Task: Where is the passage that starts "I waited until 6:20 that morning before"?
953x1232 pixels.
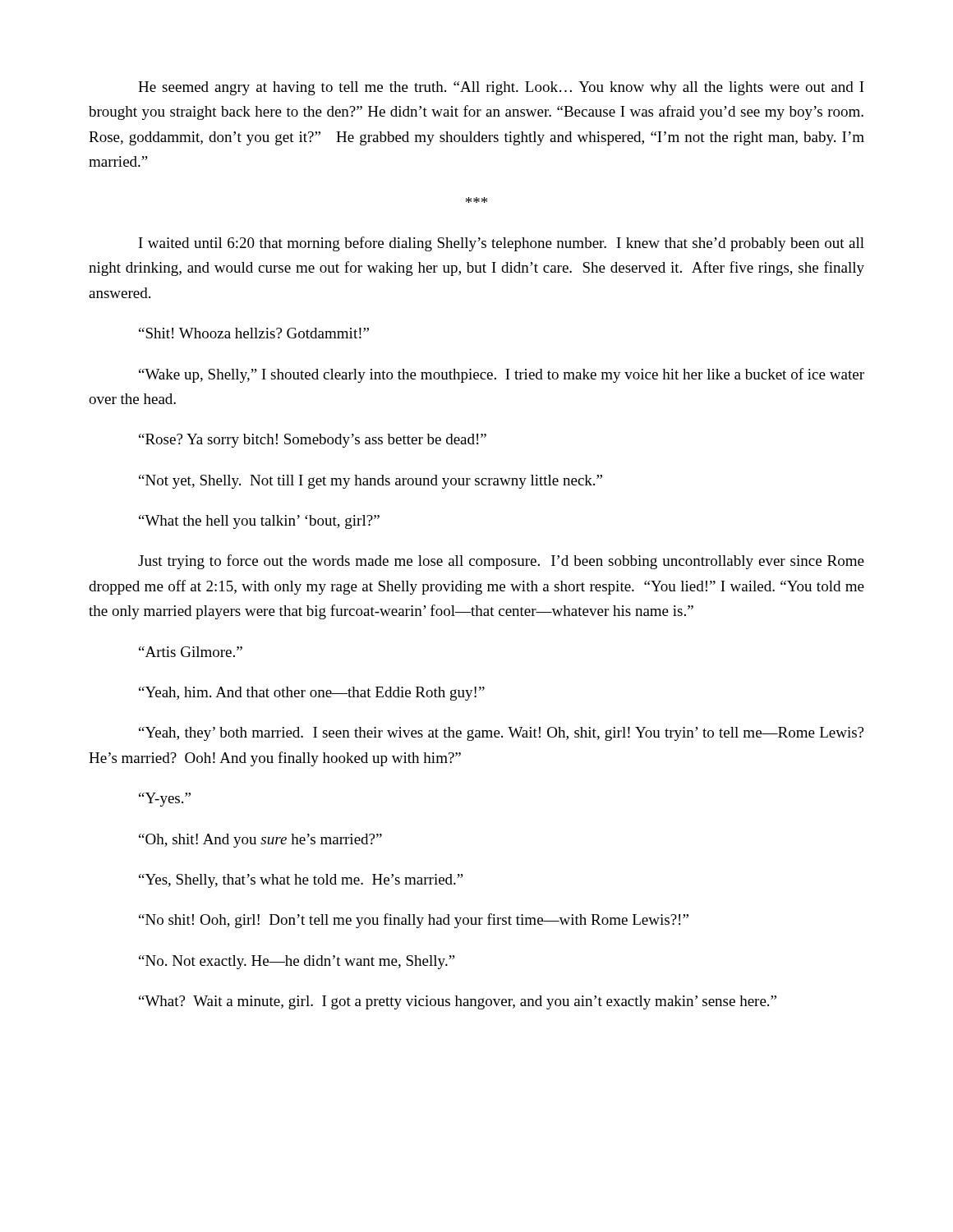Action: point(476,268)
